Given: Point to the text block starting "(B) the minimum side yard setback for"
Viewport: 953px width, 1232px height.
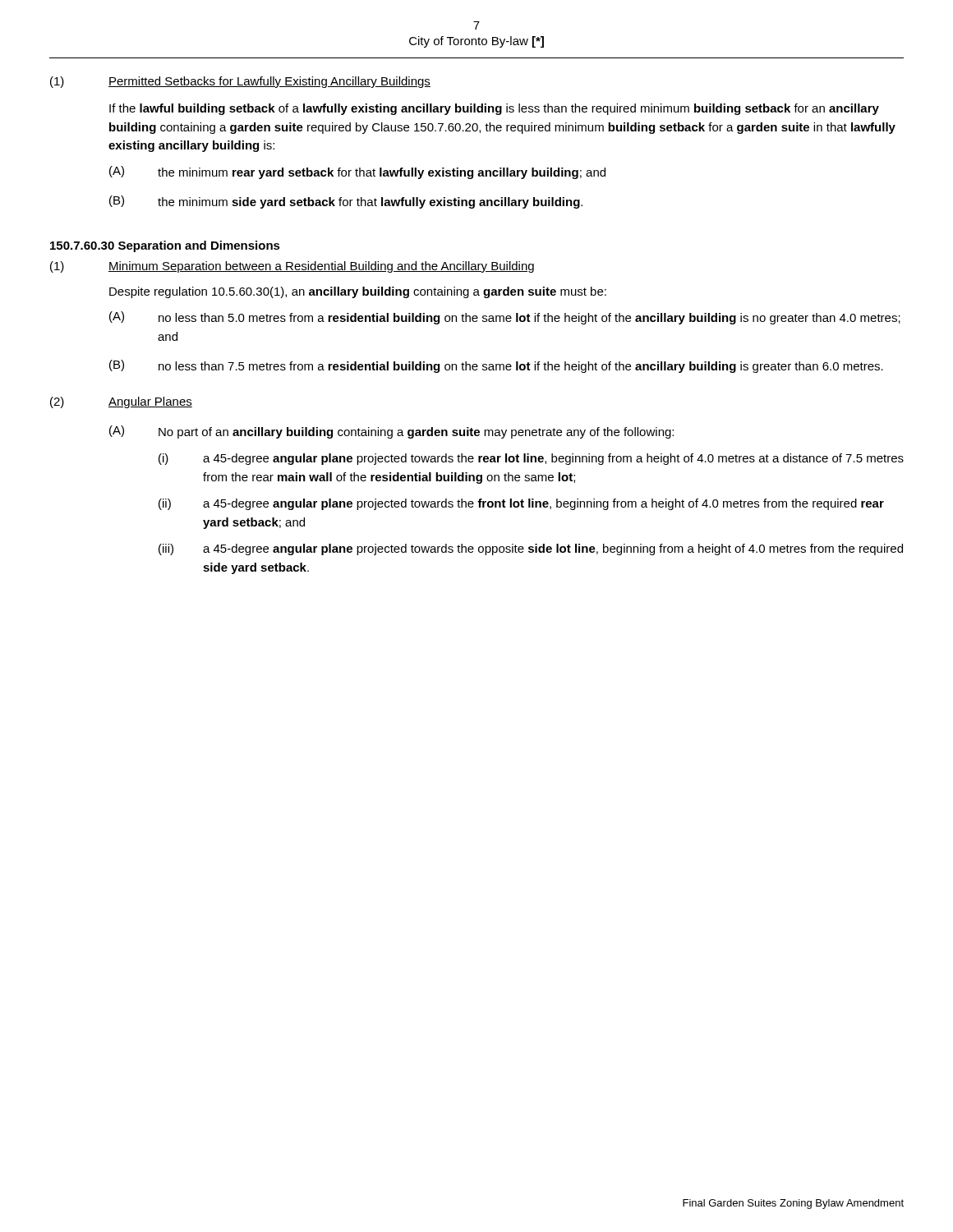Looking at the screenshot, I should (x=506, y=202).
